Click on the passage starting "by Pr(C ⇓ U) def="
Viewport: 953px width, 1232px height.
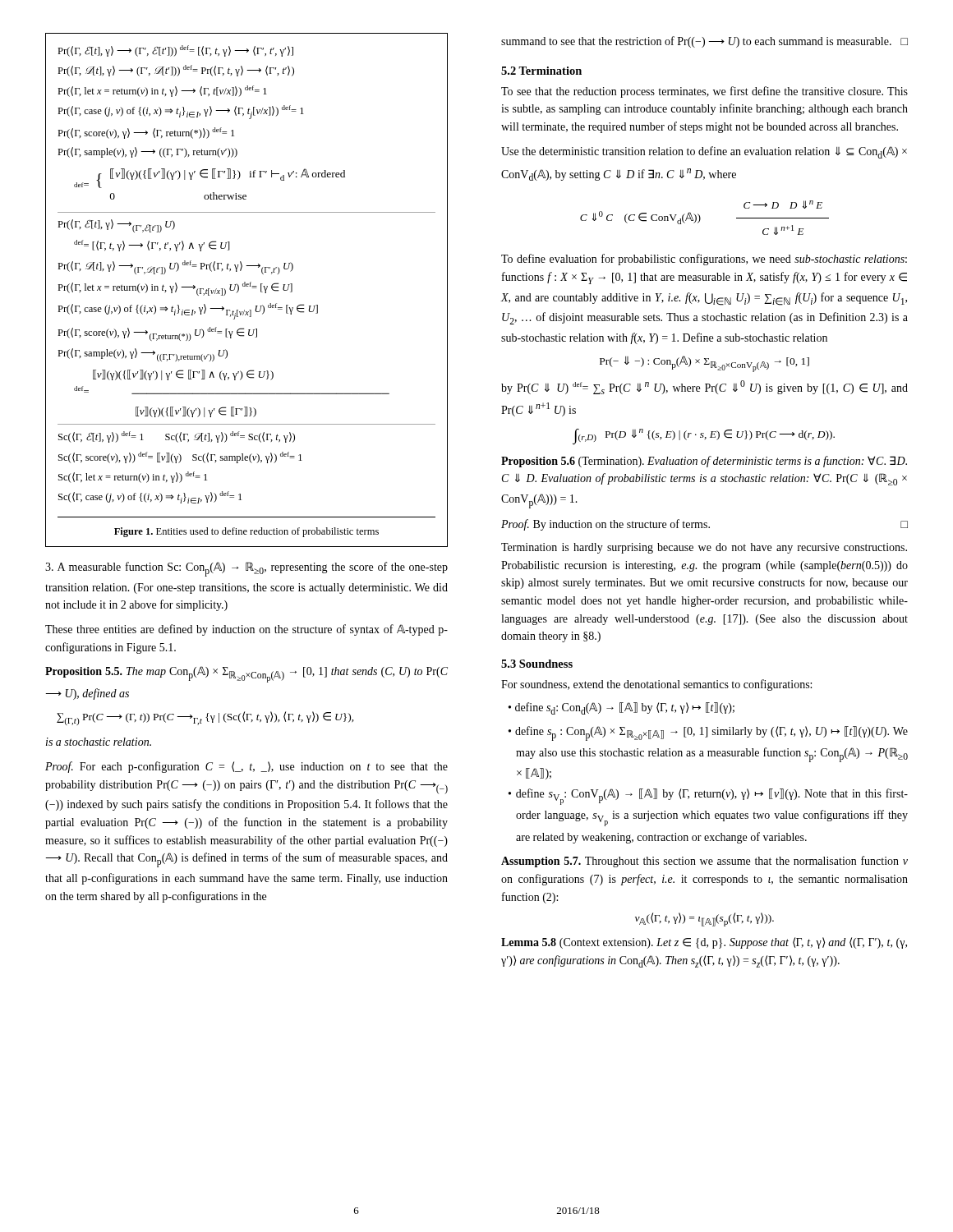pos(705,398)
